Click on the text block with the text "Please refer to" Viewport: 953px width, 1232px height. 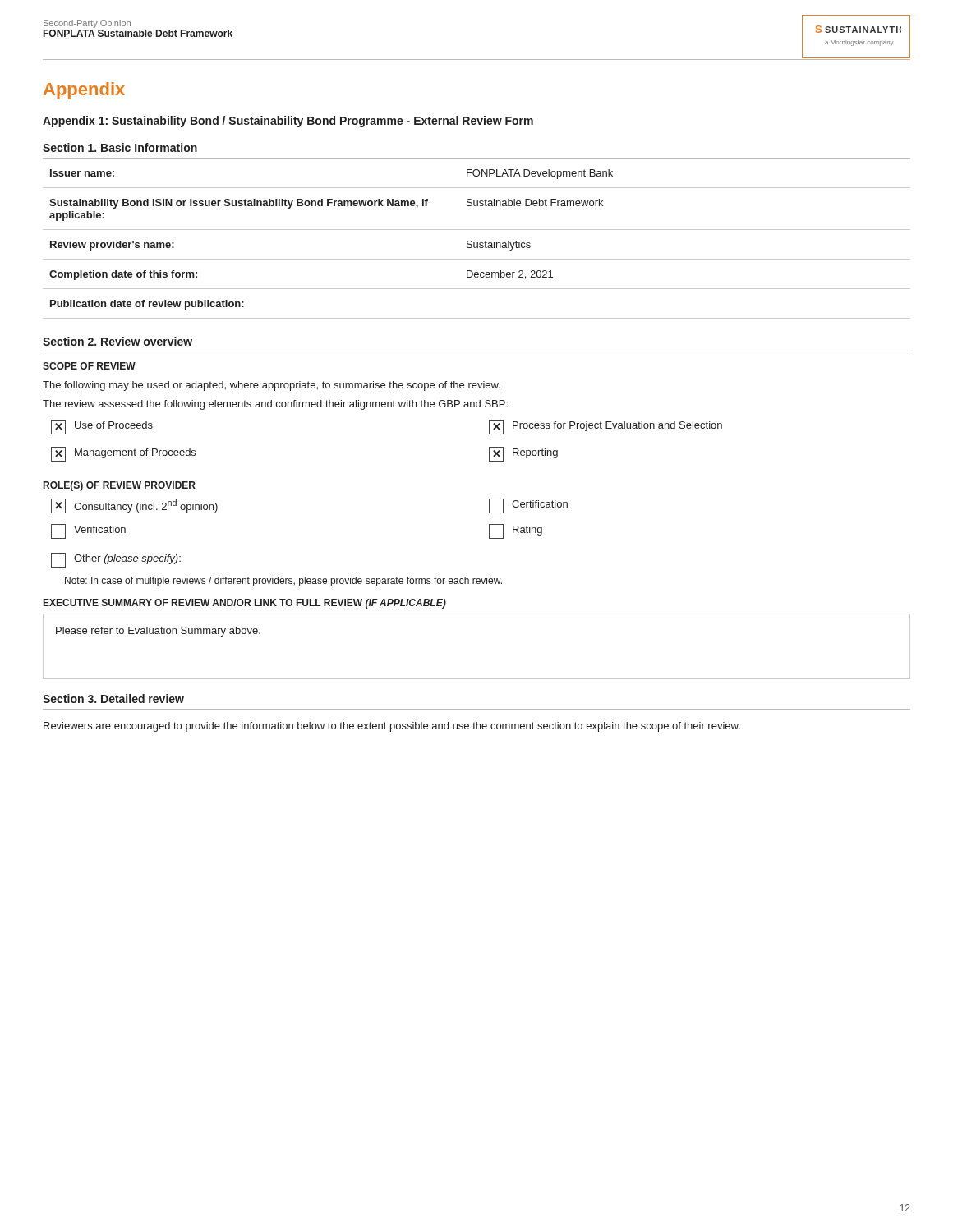[158, 631]
